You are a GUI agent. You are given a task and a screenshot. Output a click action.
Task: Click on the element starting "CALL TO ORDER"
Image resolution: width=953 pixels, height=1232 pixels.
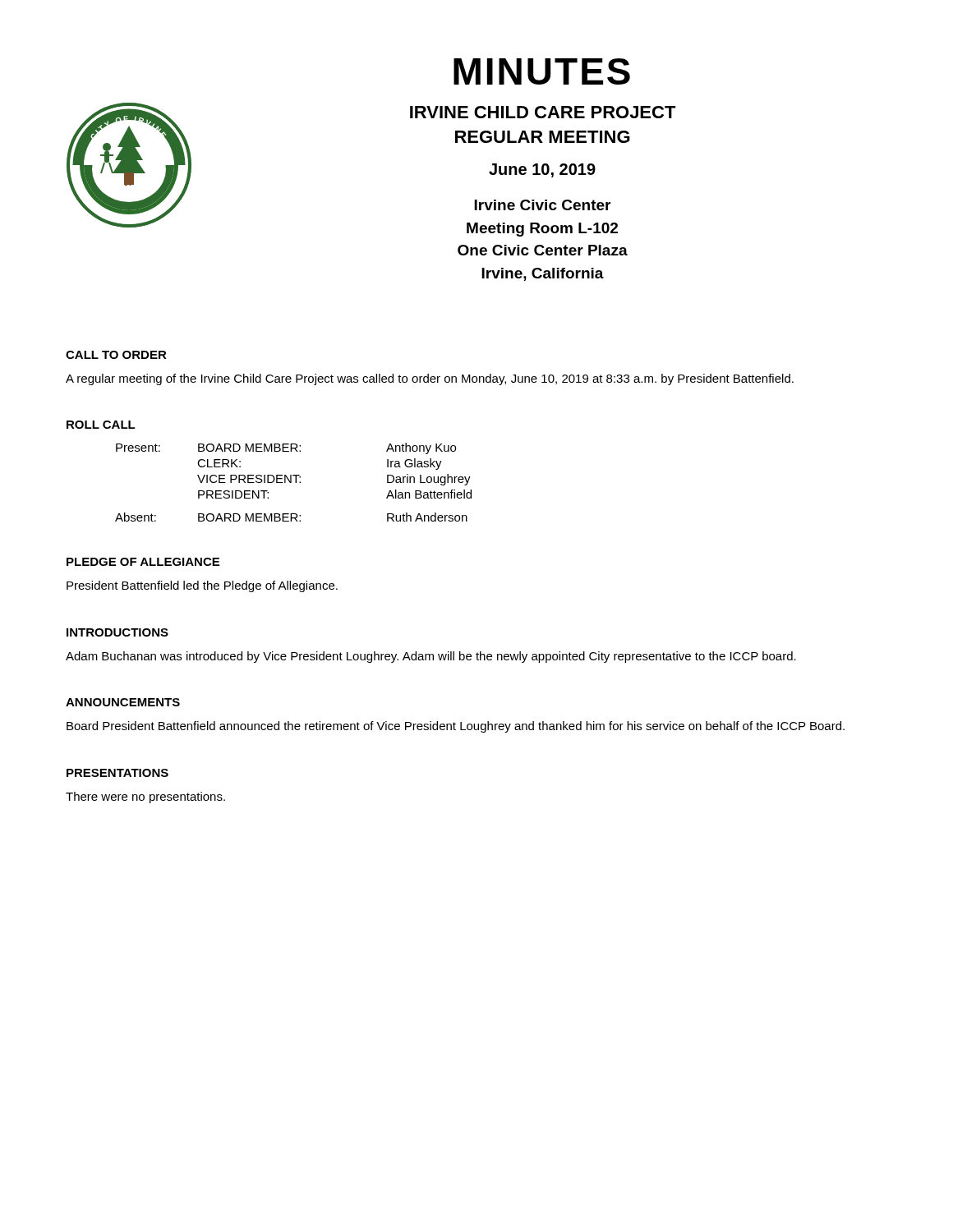pos(116,354)
